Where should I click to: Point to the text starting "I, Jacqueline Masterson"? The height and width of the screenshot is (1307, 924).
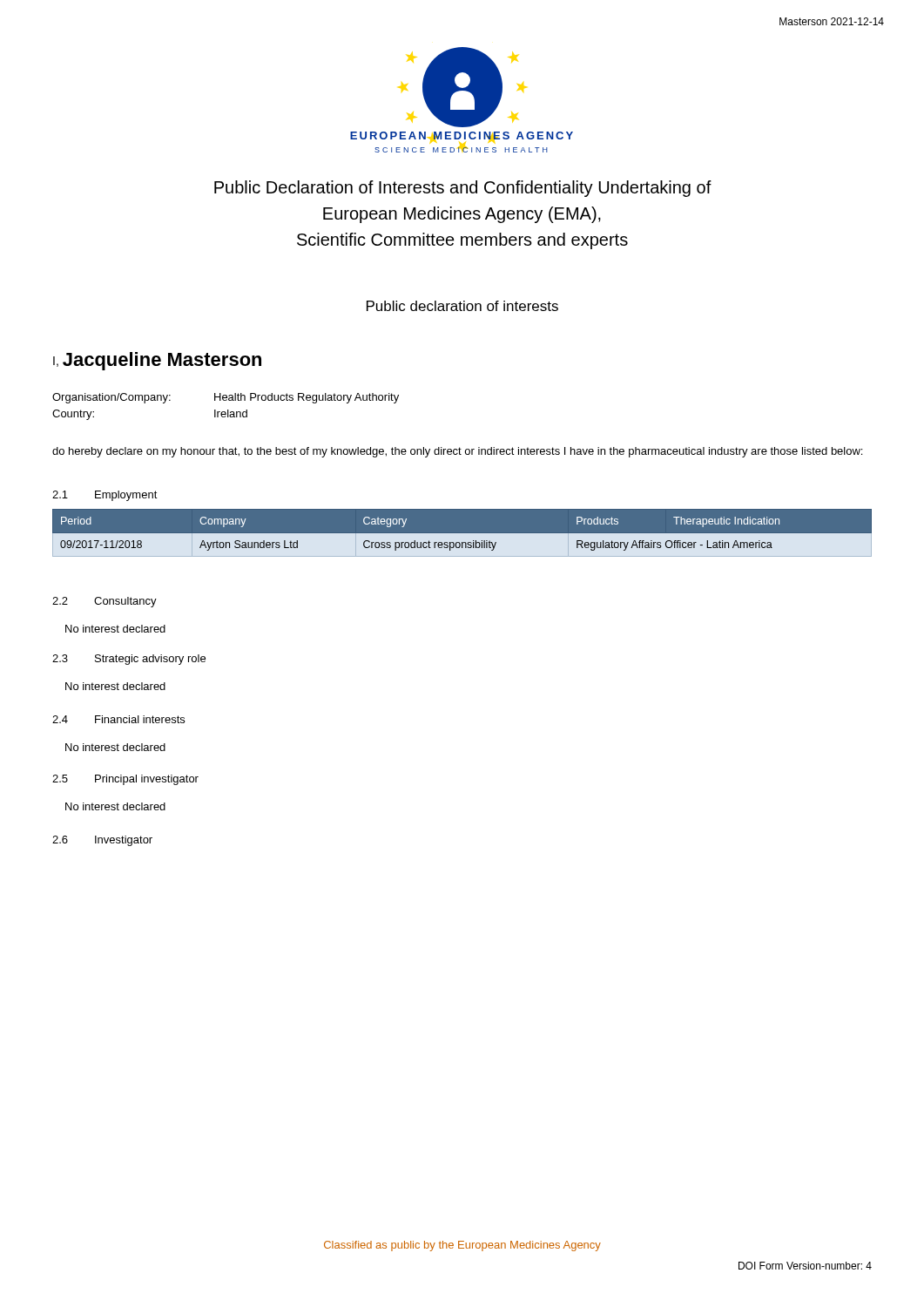pyautogui.click(x=157, y=359)
